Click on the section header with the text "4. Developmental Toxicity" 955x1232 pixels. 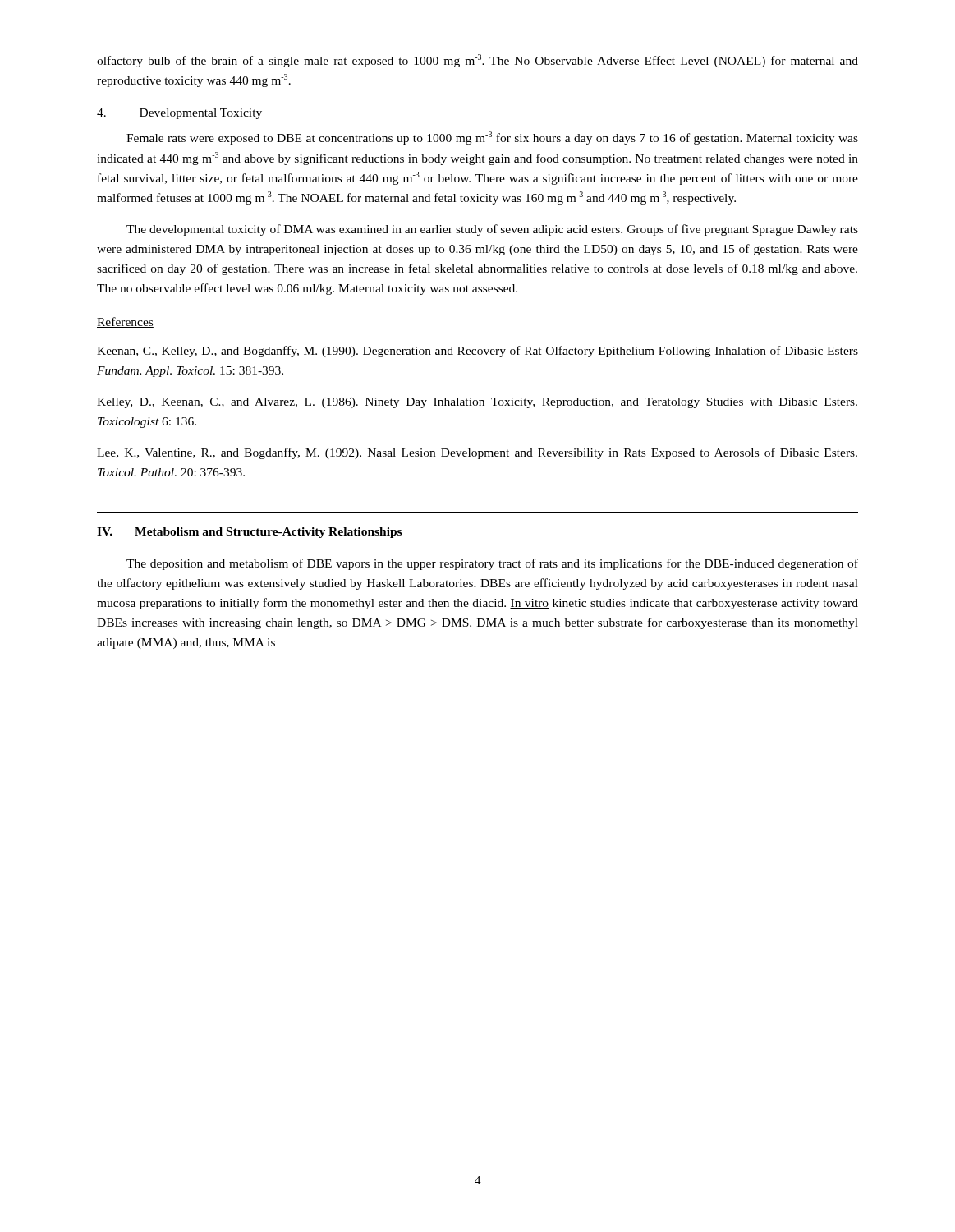pos(180,113)
